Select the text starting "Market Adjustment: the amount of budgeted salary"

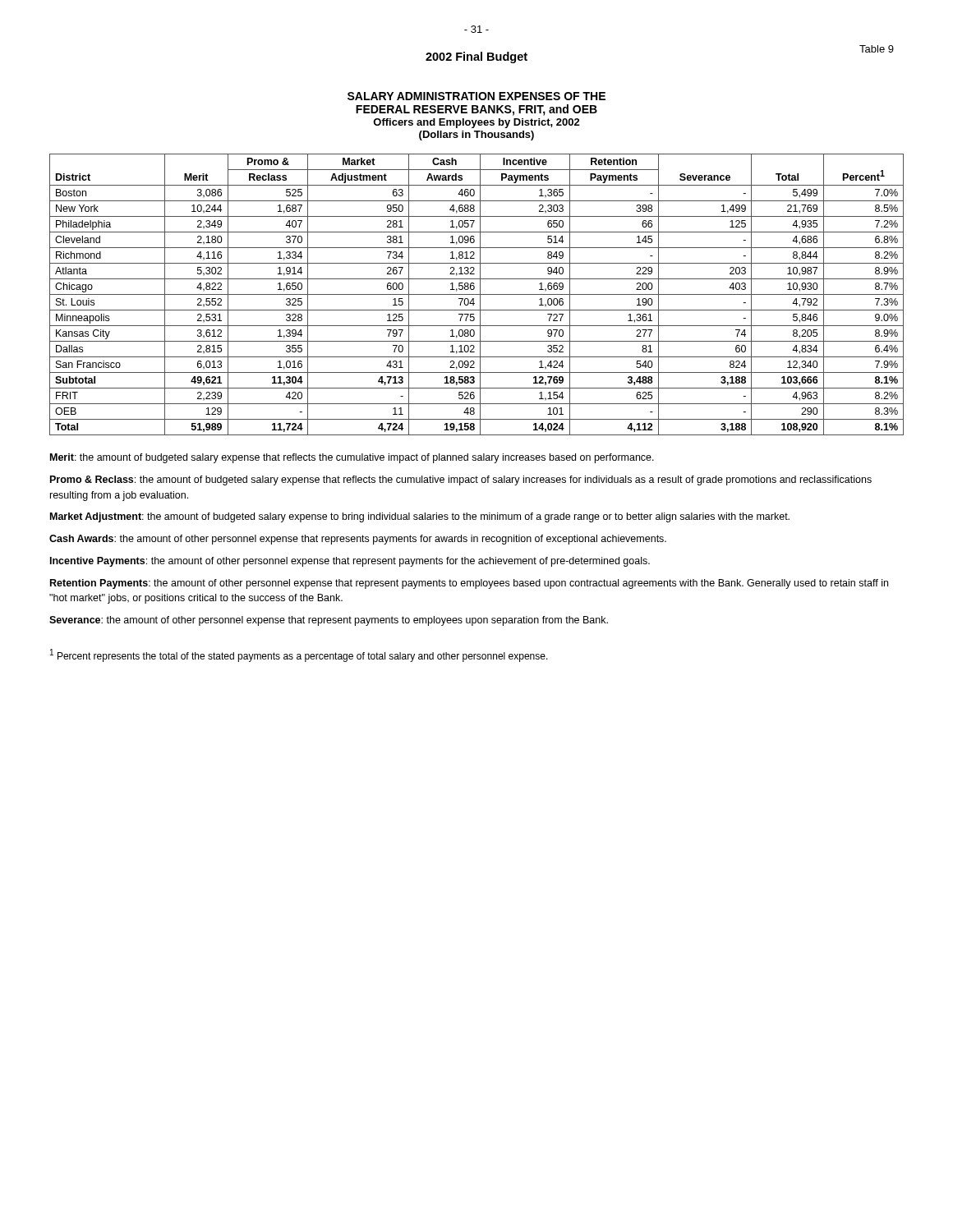point(476,517)
